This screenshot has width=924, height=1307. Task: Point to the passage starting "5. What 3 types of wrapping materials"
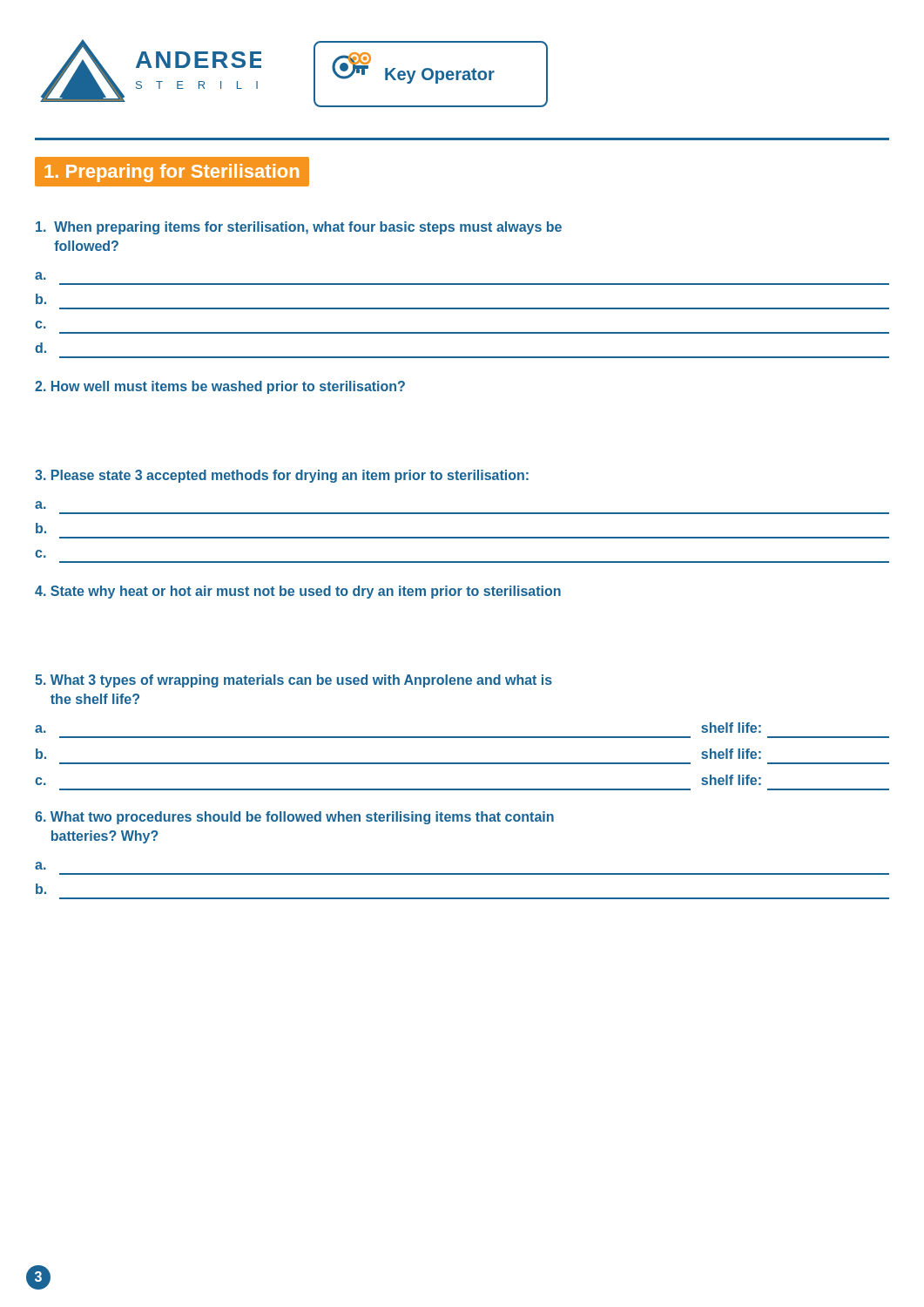click(462, 730)
